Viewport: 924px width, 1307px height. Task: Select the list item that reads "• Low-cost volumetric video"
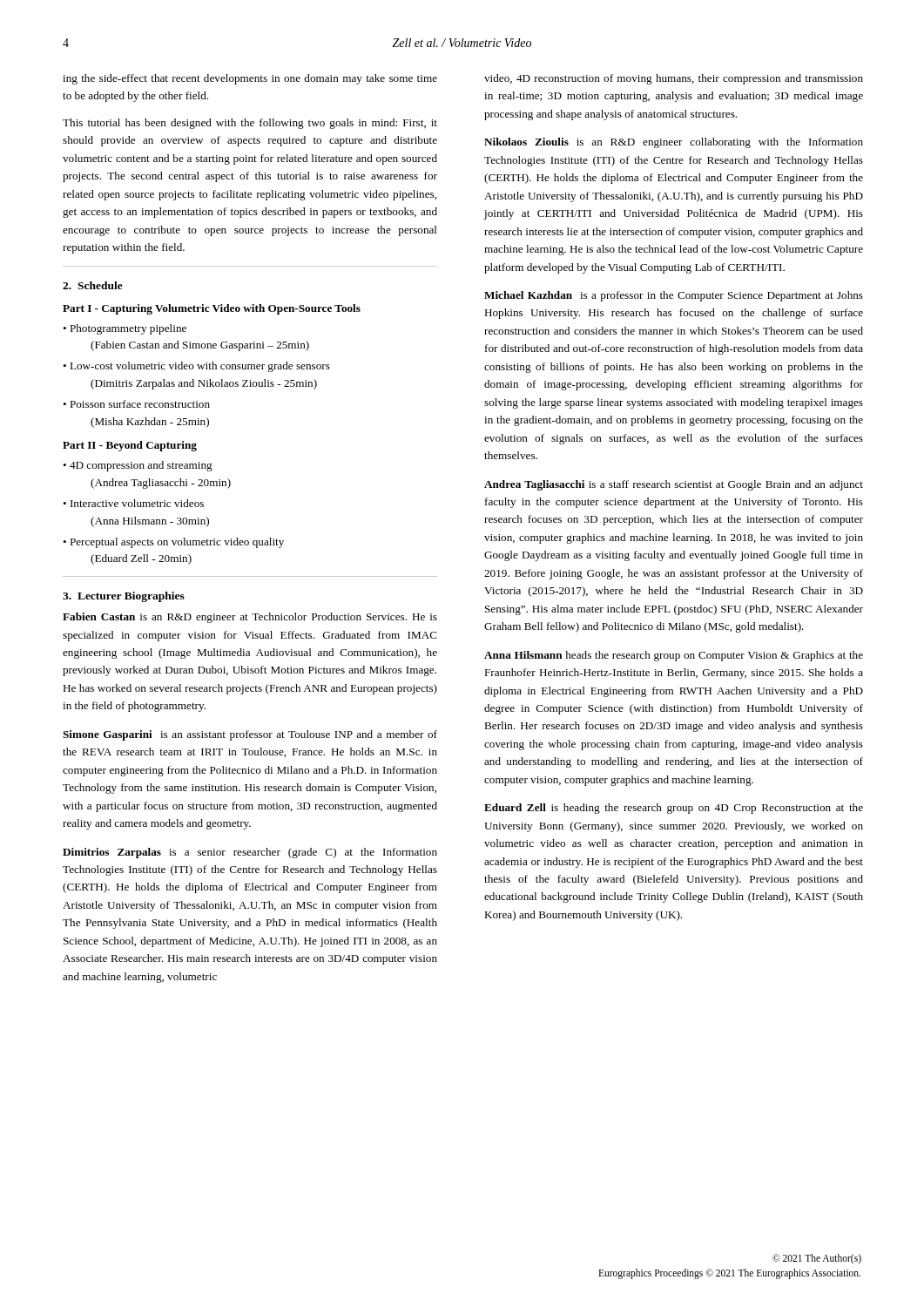click(x=250, y=376)
